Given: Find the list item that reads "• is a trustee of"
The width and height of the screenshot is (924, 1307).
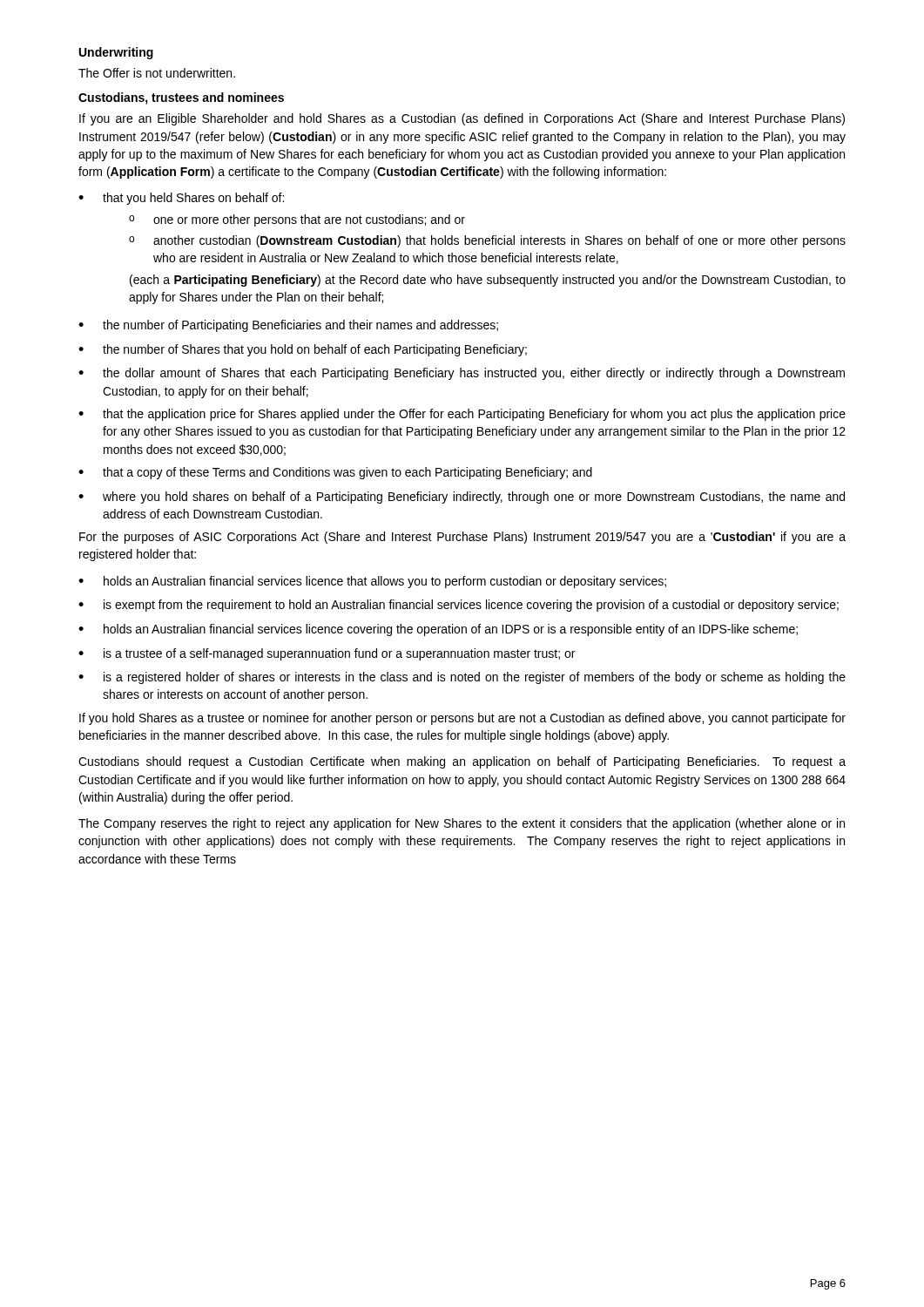Looking at the screenshot, I should (x=462, y=654).
